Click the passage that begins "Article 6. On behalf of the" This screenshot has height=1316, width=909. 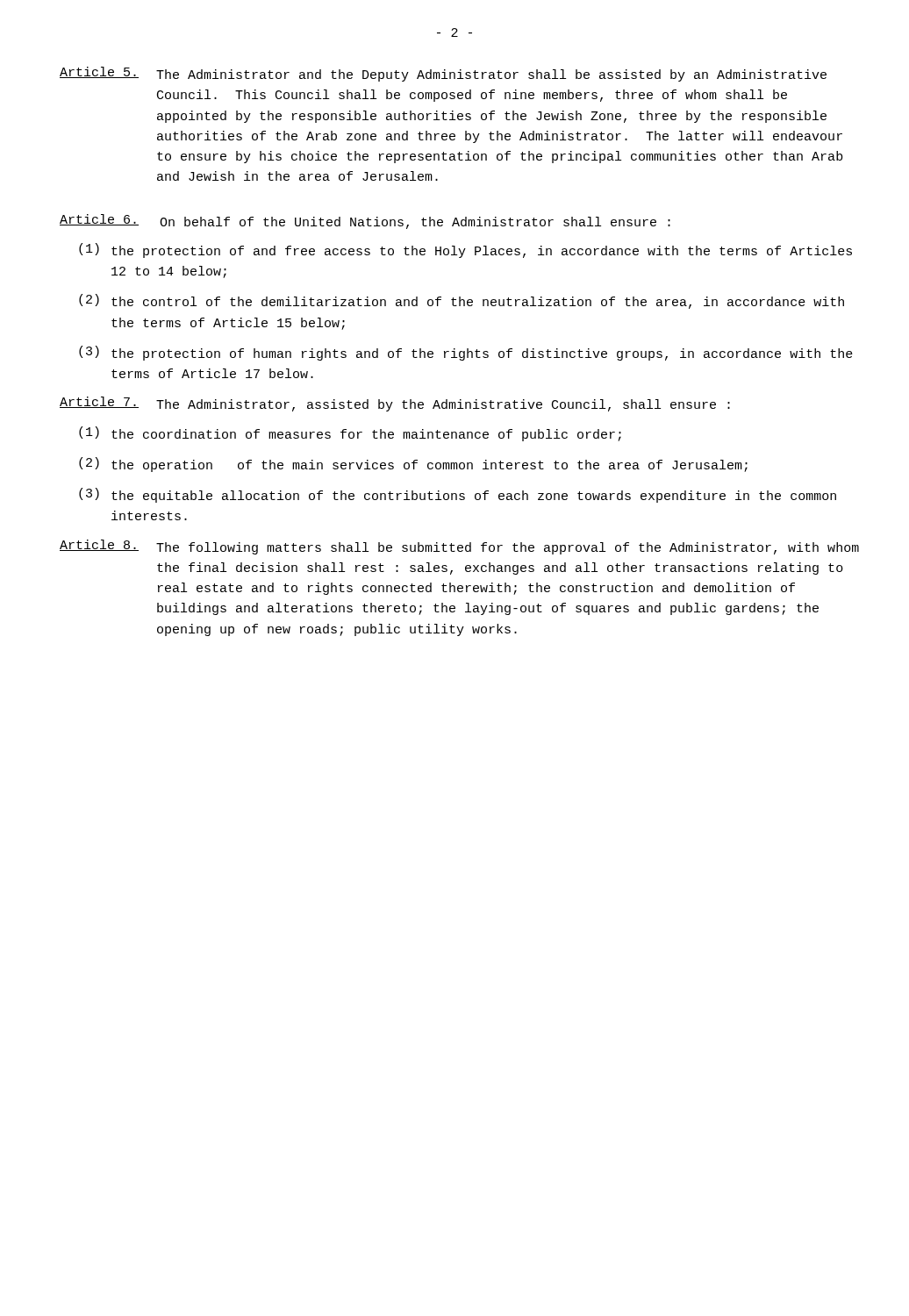click(461, 223)
